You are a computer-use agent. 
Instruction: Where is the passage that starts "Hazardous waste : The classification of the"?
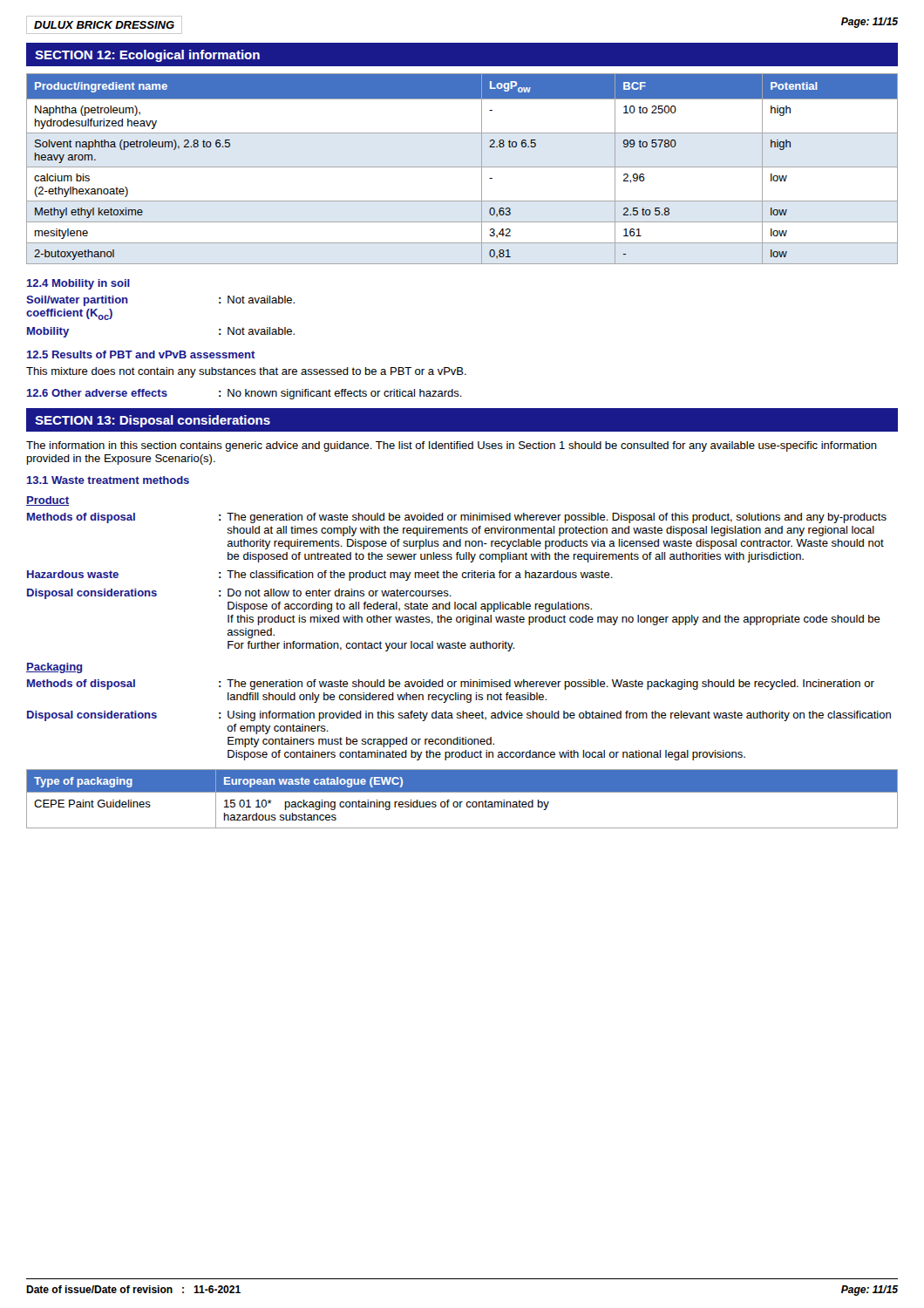462,574
